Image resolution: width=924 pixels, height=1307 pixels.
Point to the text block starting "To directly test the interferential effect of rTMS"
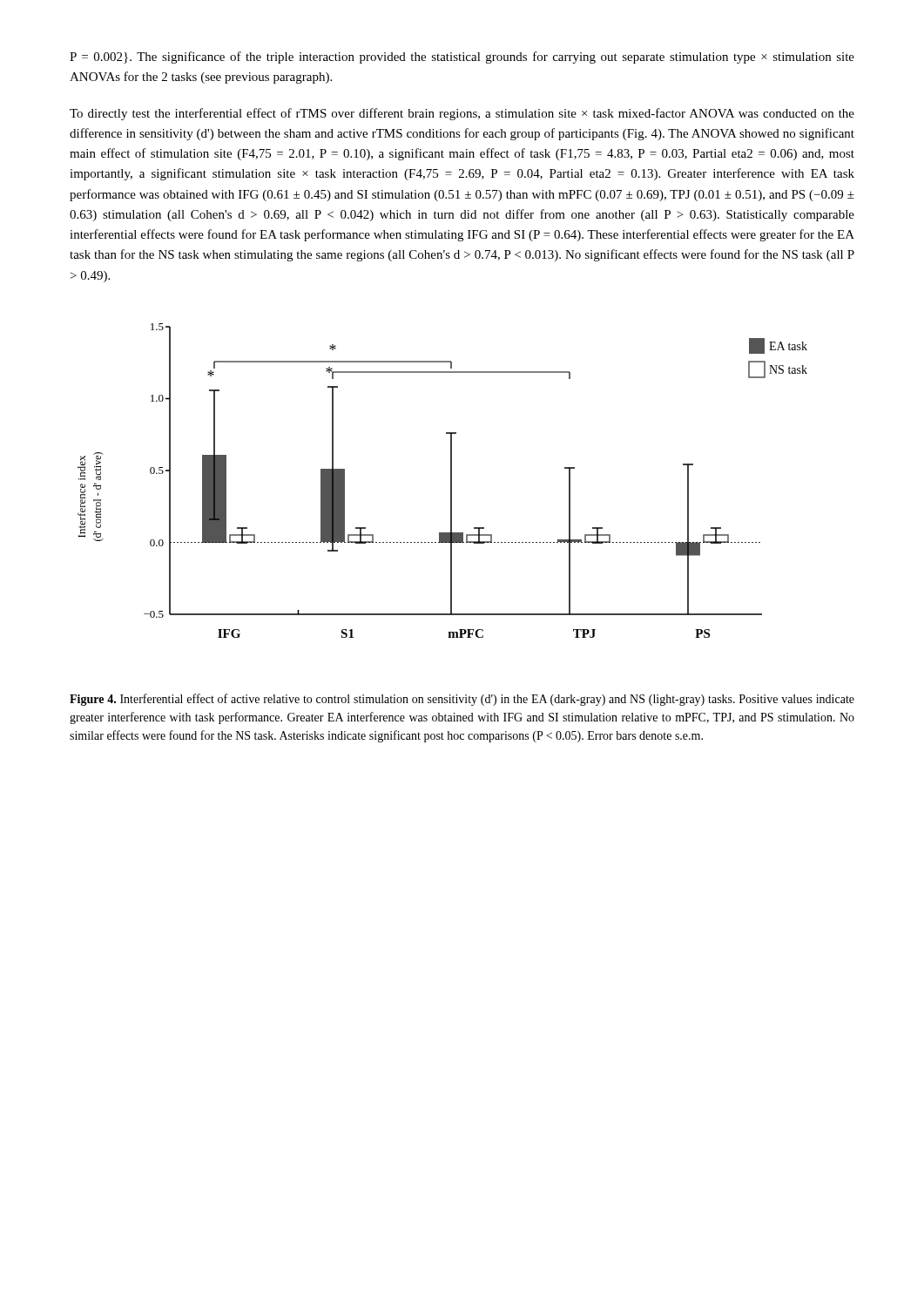click(x=462, y=194)
